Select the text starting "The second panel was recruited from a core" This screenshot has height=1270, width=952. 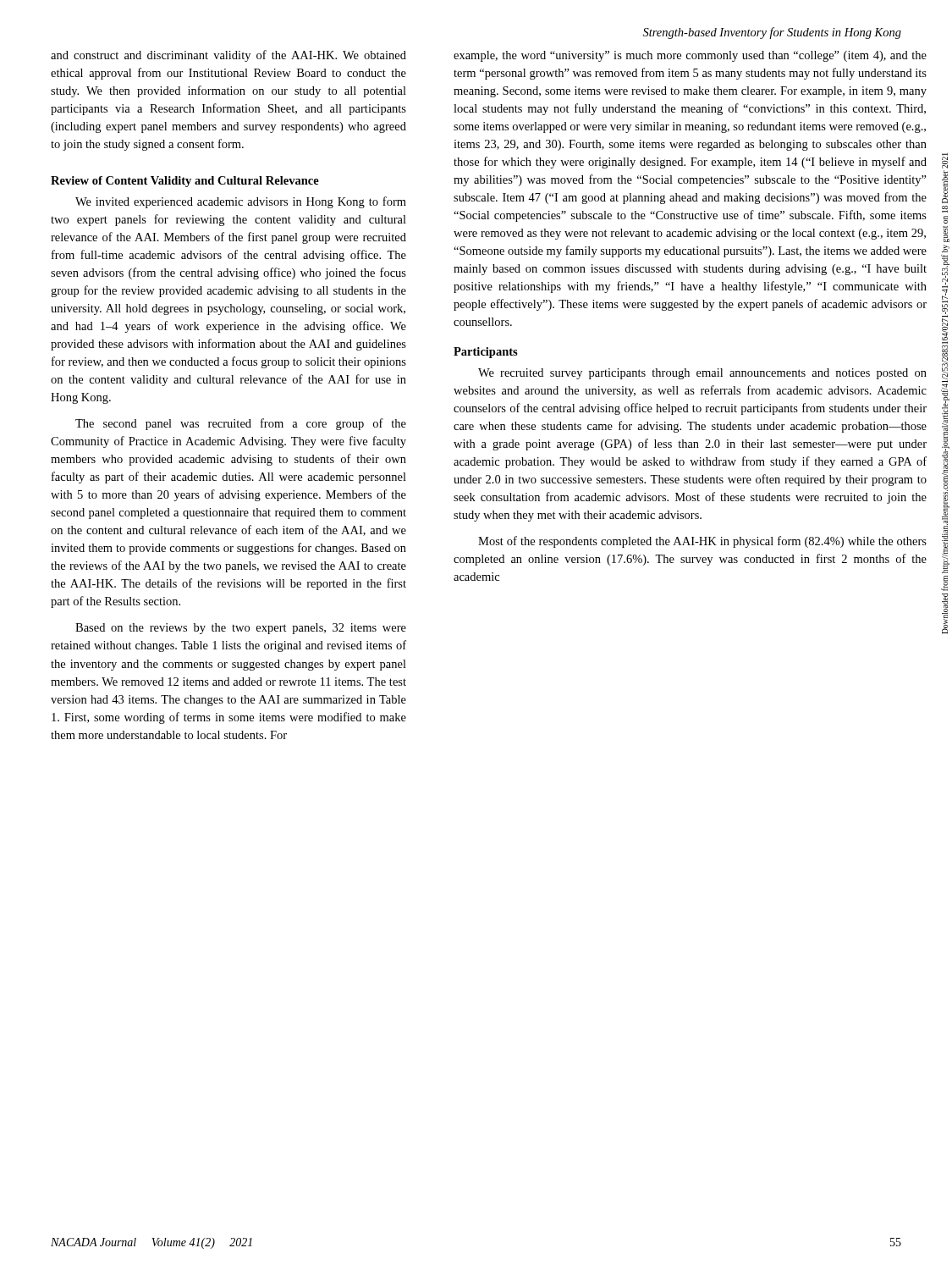228,513
